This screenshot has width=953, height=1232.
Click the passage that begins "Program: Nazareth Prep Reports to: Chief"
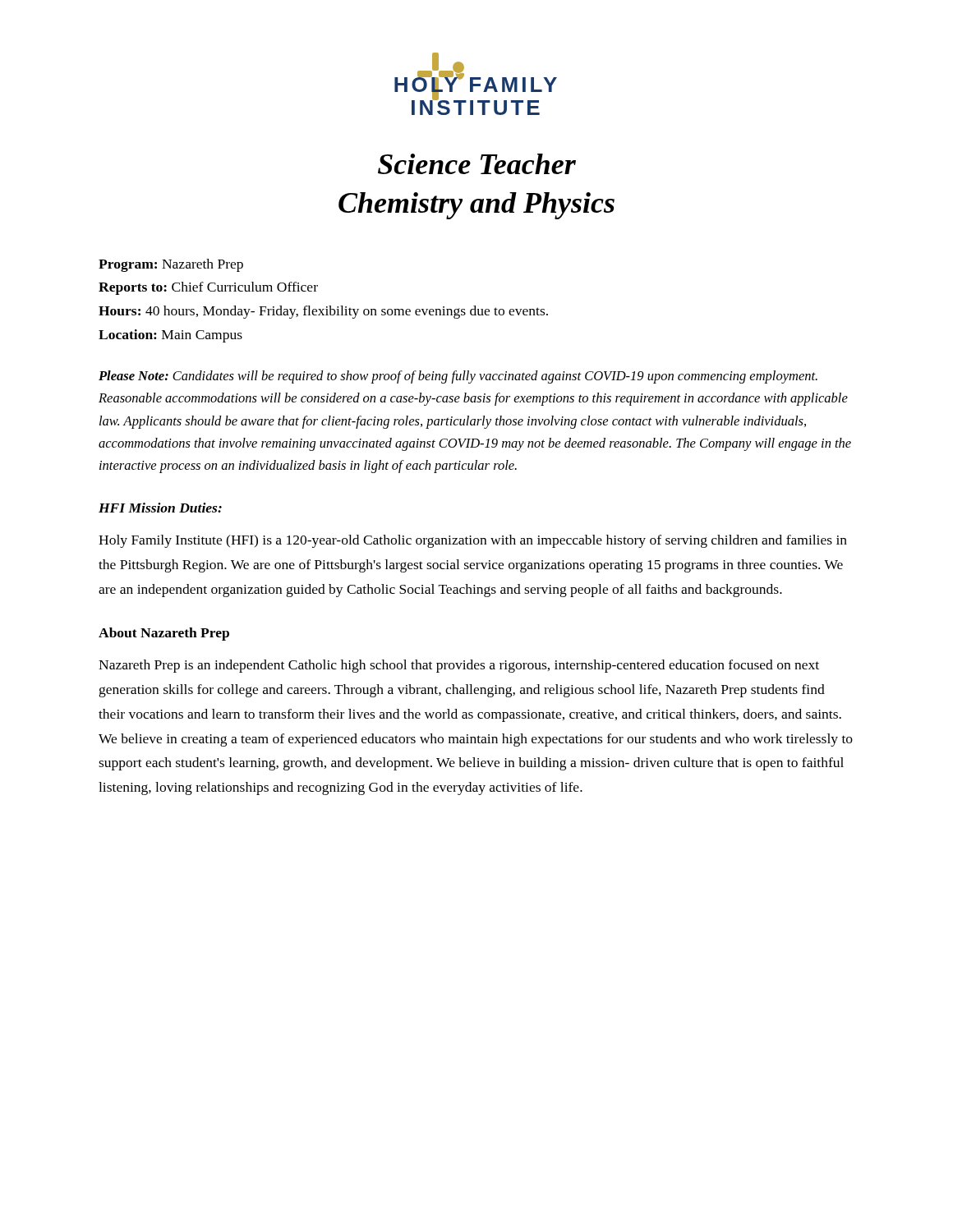click(476, 299)
